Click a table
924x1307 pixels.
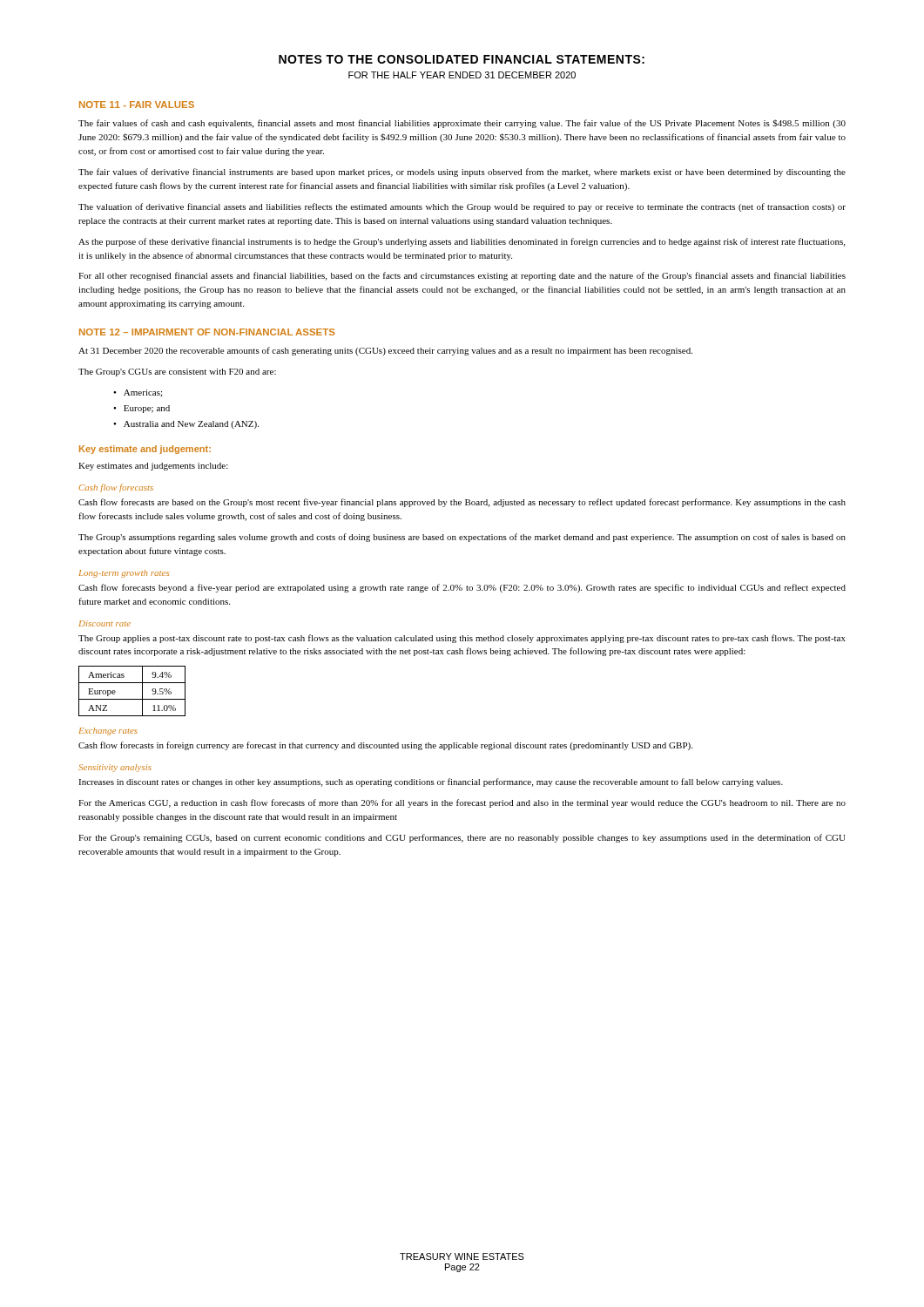click(462, 691)
